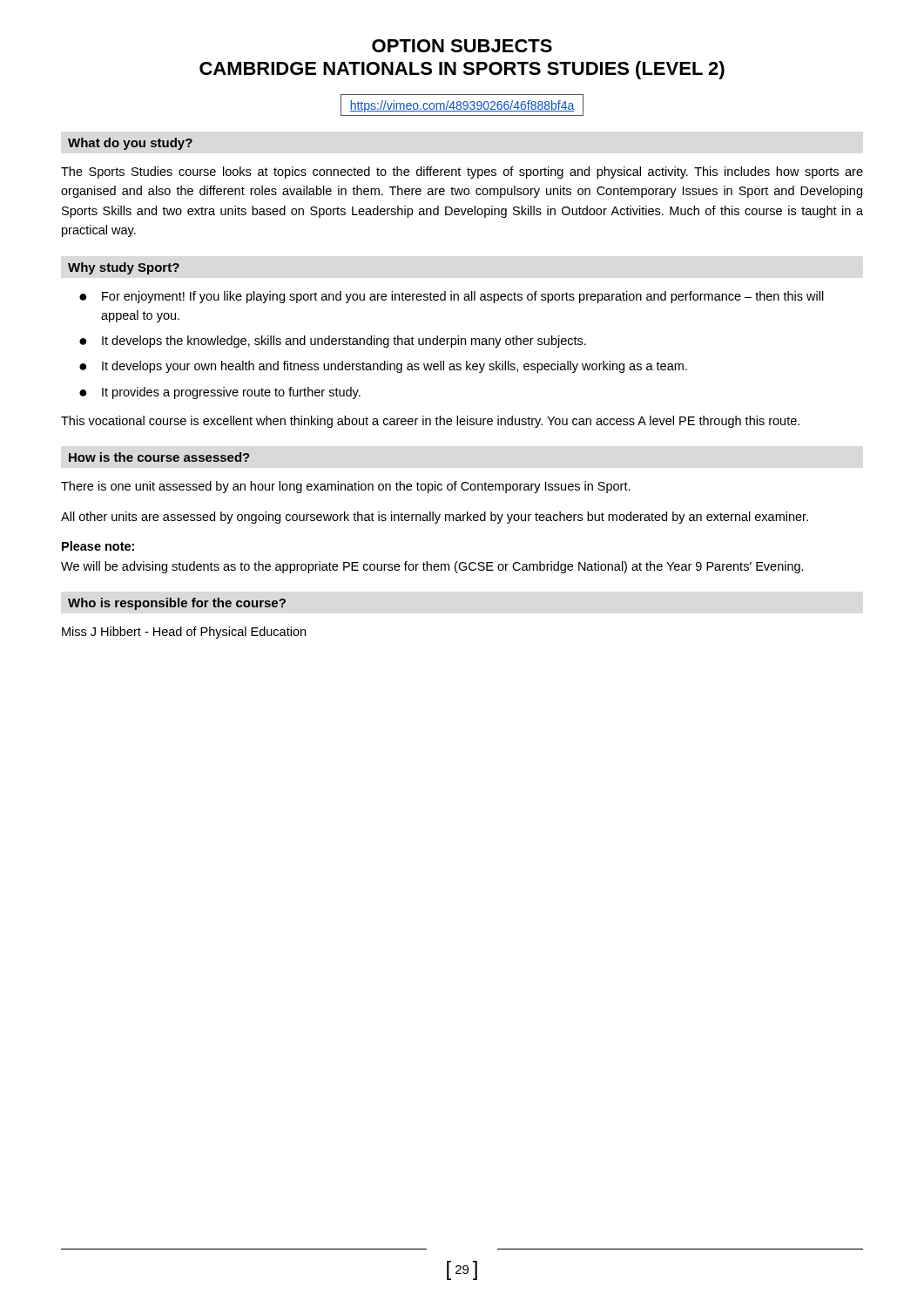The height and width of the screenshot is (1307, 924).
Task: Find the section header containing "Who is responsible for"
Action: point(177,603)
